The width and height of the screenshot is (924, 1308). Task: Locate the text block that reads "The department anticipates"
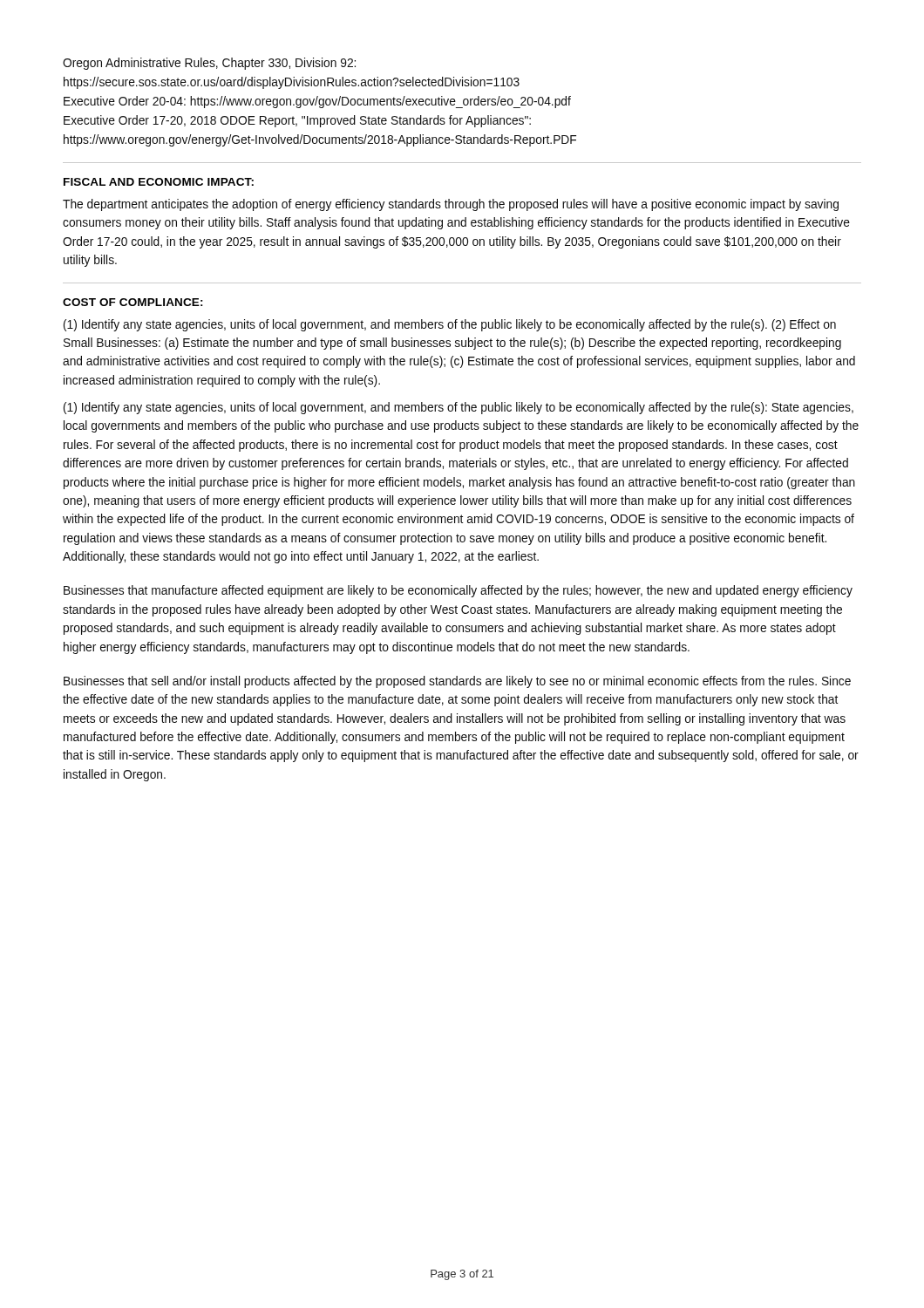click(462, 233)
